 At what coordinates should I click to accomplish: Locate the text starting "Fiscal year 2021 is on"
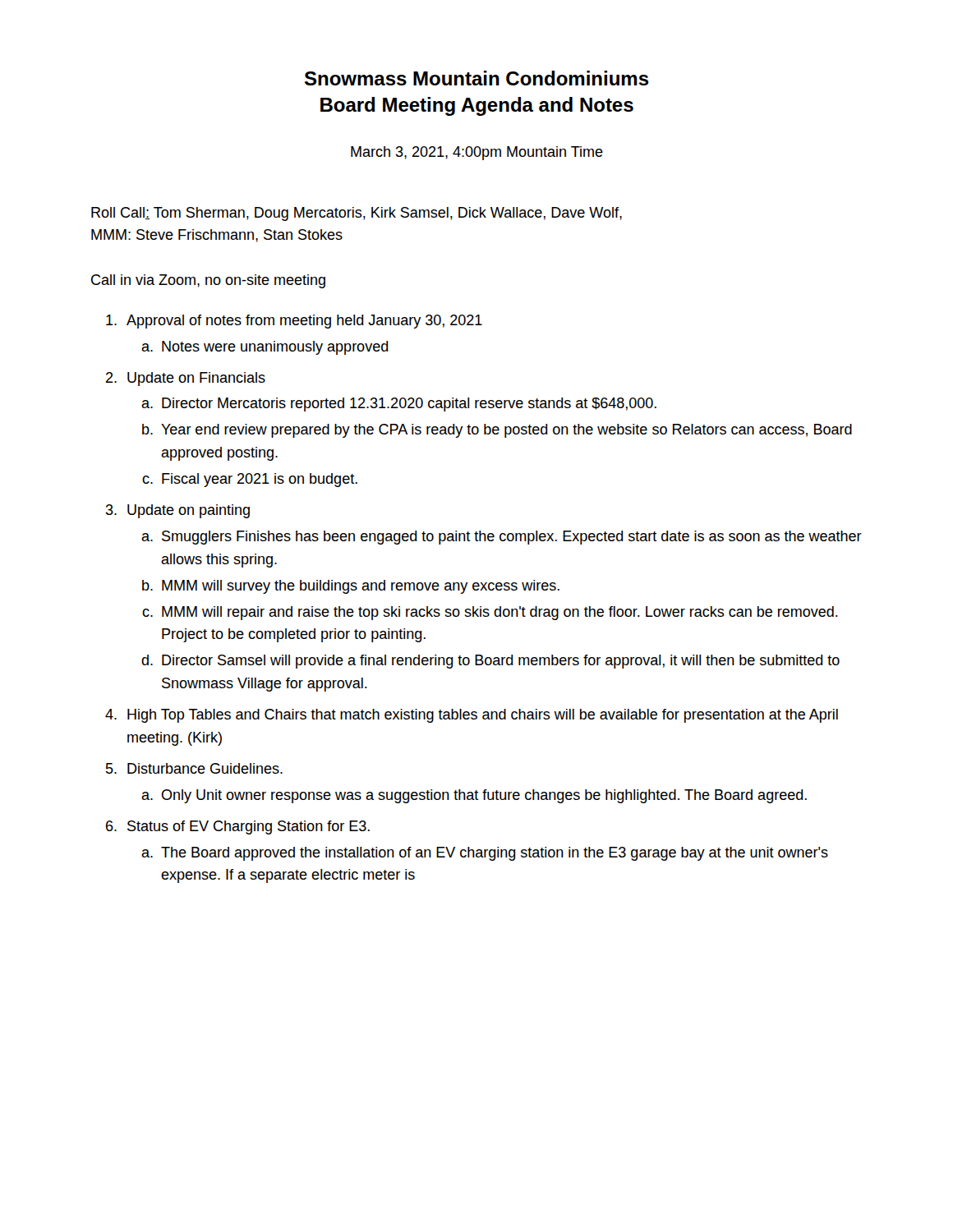click(260, 479)
